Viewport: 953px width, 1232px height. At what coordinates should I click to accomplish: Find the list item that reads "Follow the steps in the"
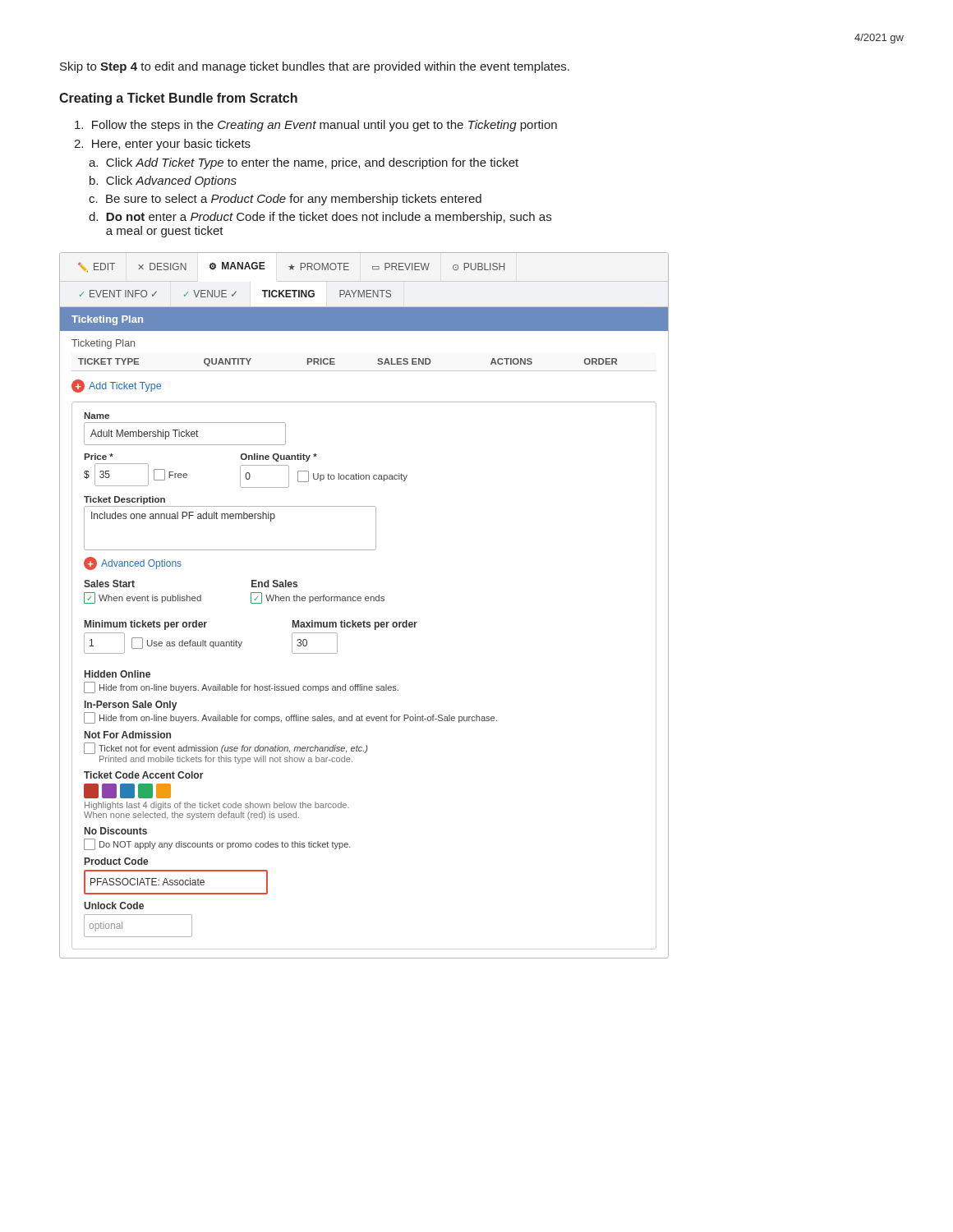(x=316, y=124)
